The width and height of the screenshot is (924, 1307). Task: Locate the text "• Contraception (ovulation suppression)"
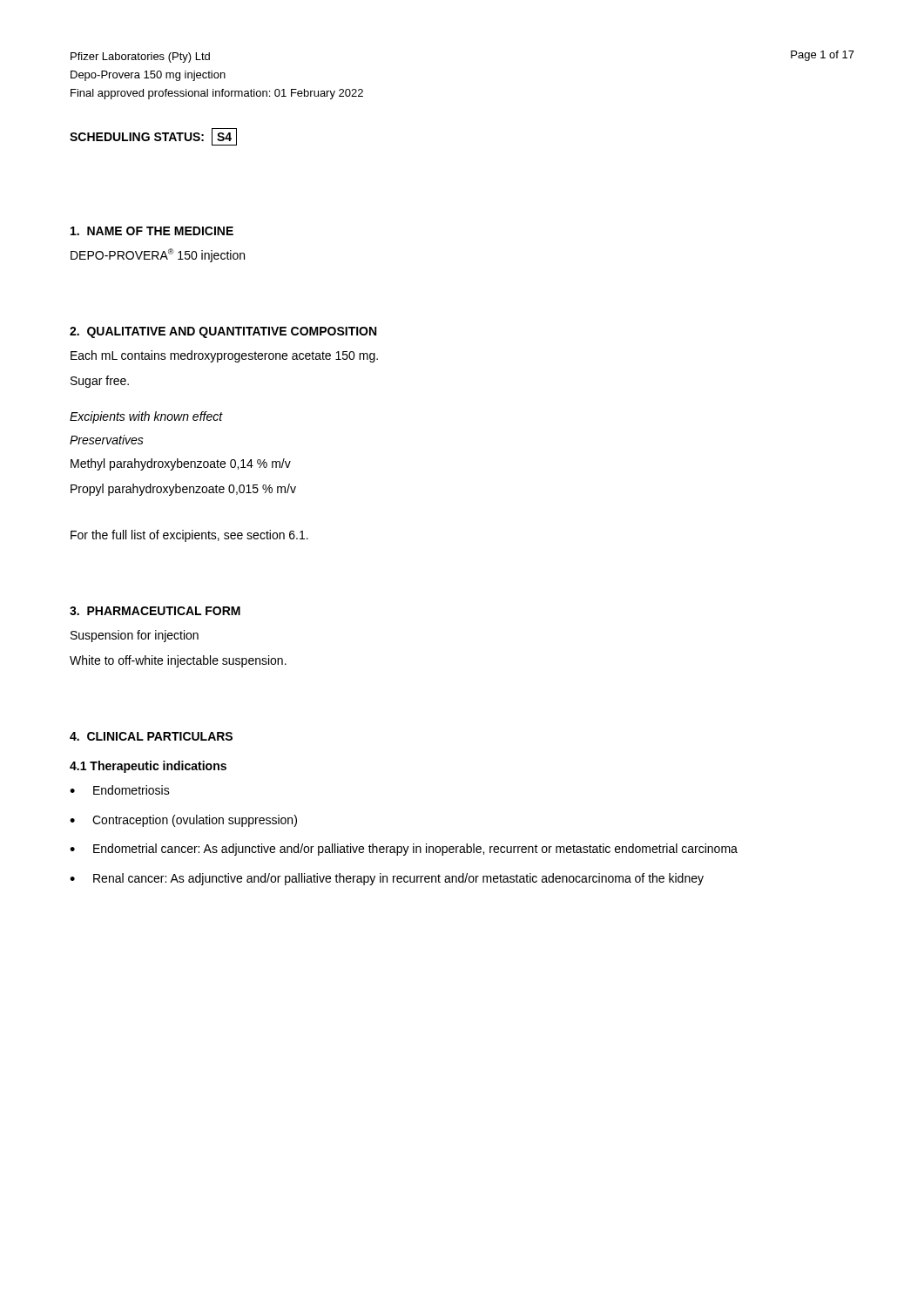point(183,821)
